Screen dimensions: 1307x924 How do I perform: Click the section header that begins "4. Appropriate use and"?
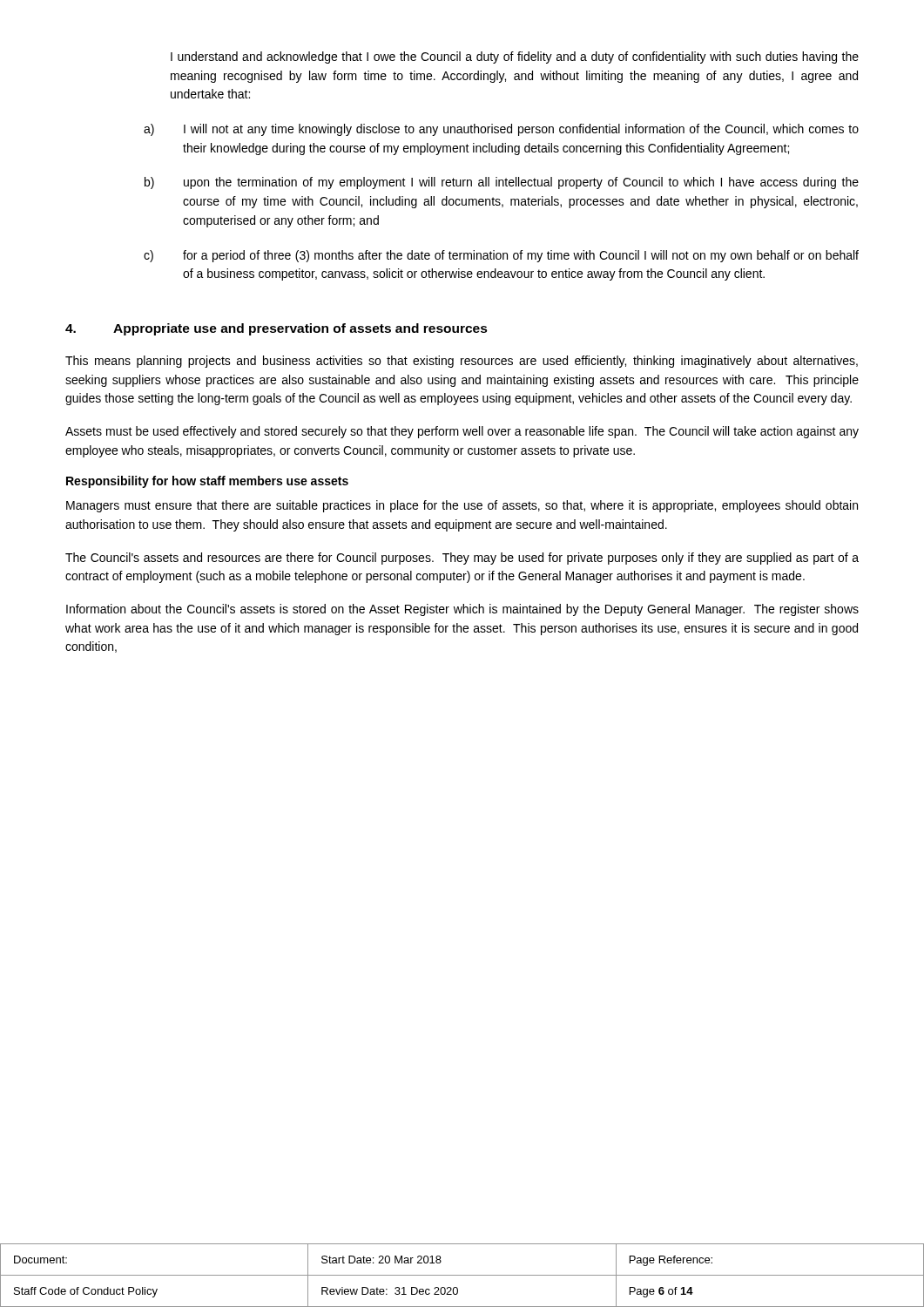coord(276,328)
